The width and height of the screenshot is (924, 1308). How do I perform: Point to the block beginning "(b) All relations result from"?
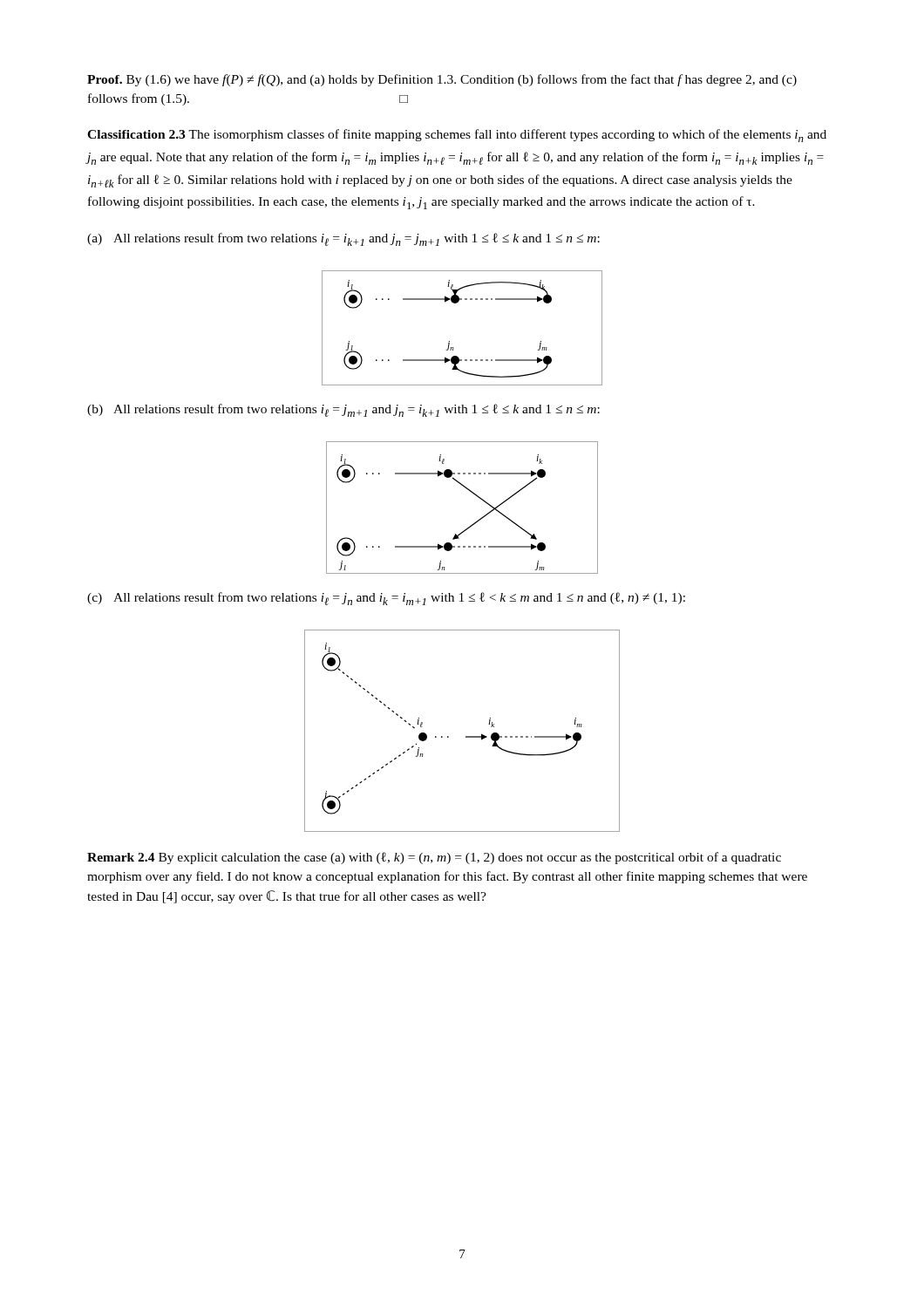point(462,411)
